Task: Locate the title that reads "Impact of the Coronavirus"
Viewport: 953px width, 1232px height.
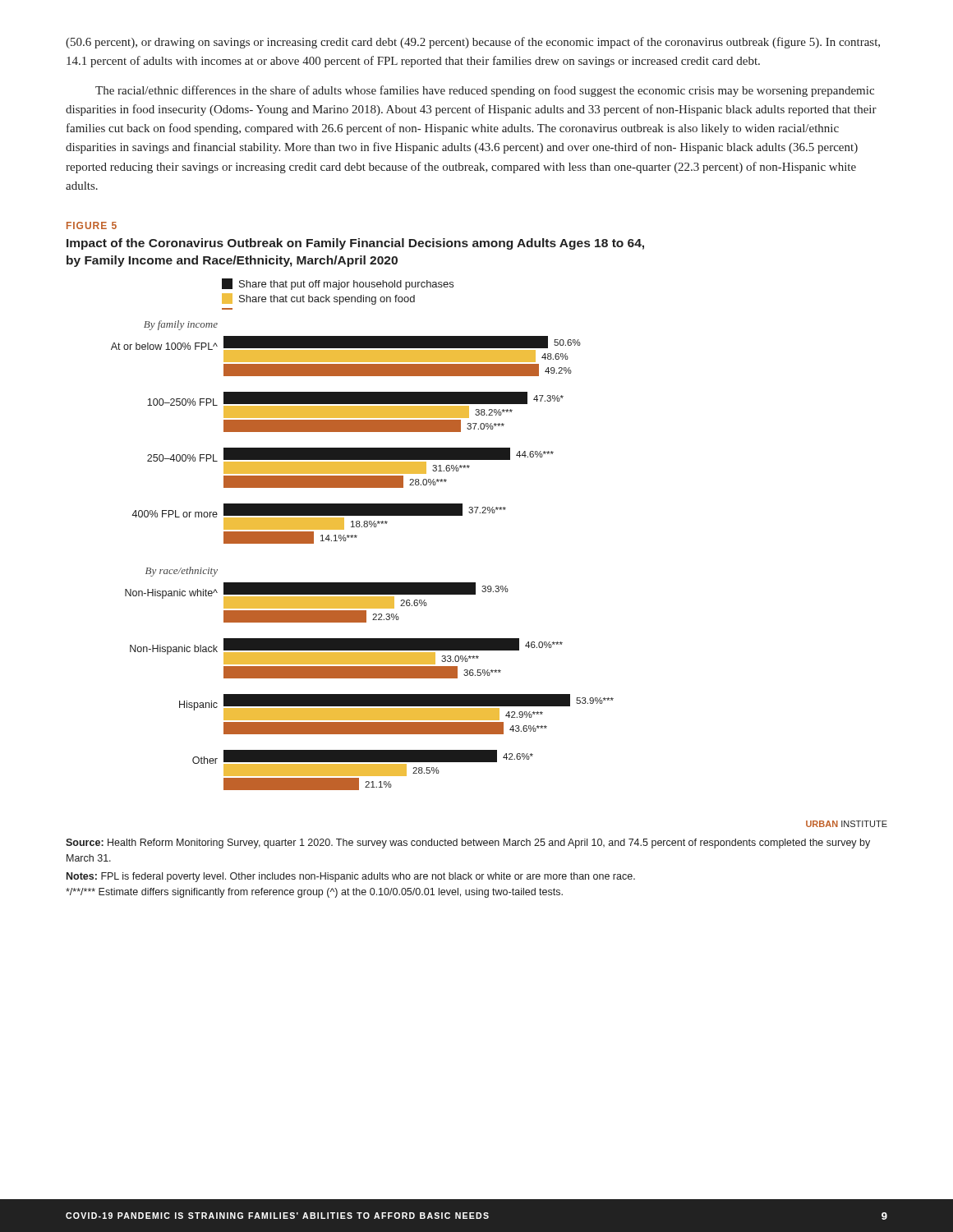Action: [355, 251]
